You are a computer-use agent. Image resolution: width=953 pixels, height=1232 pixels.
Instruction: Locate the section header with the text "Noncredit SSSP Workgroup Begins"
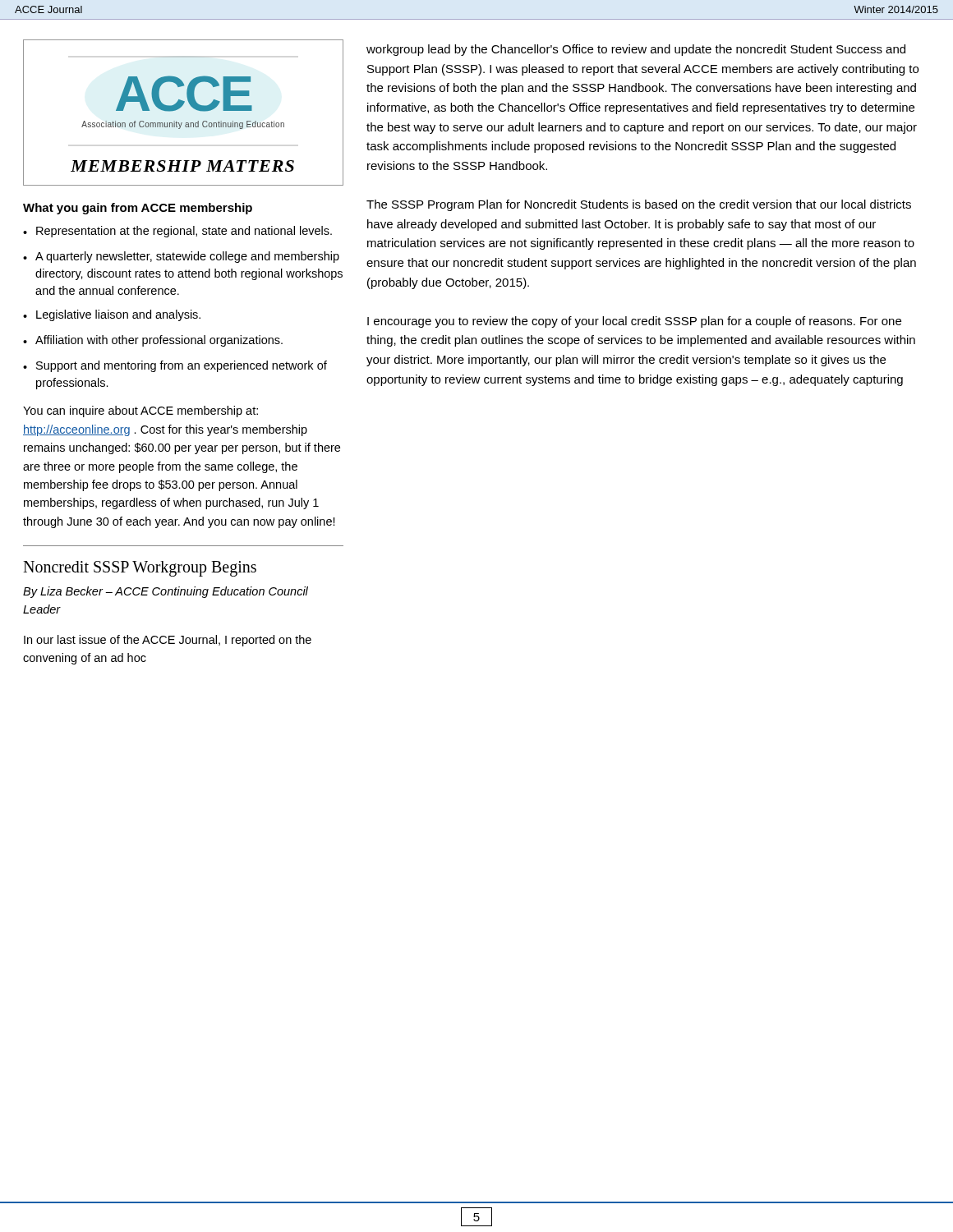tap(183, 567)
